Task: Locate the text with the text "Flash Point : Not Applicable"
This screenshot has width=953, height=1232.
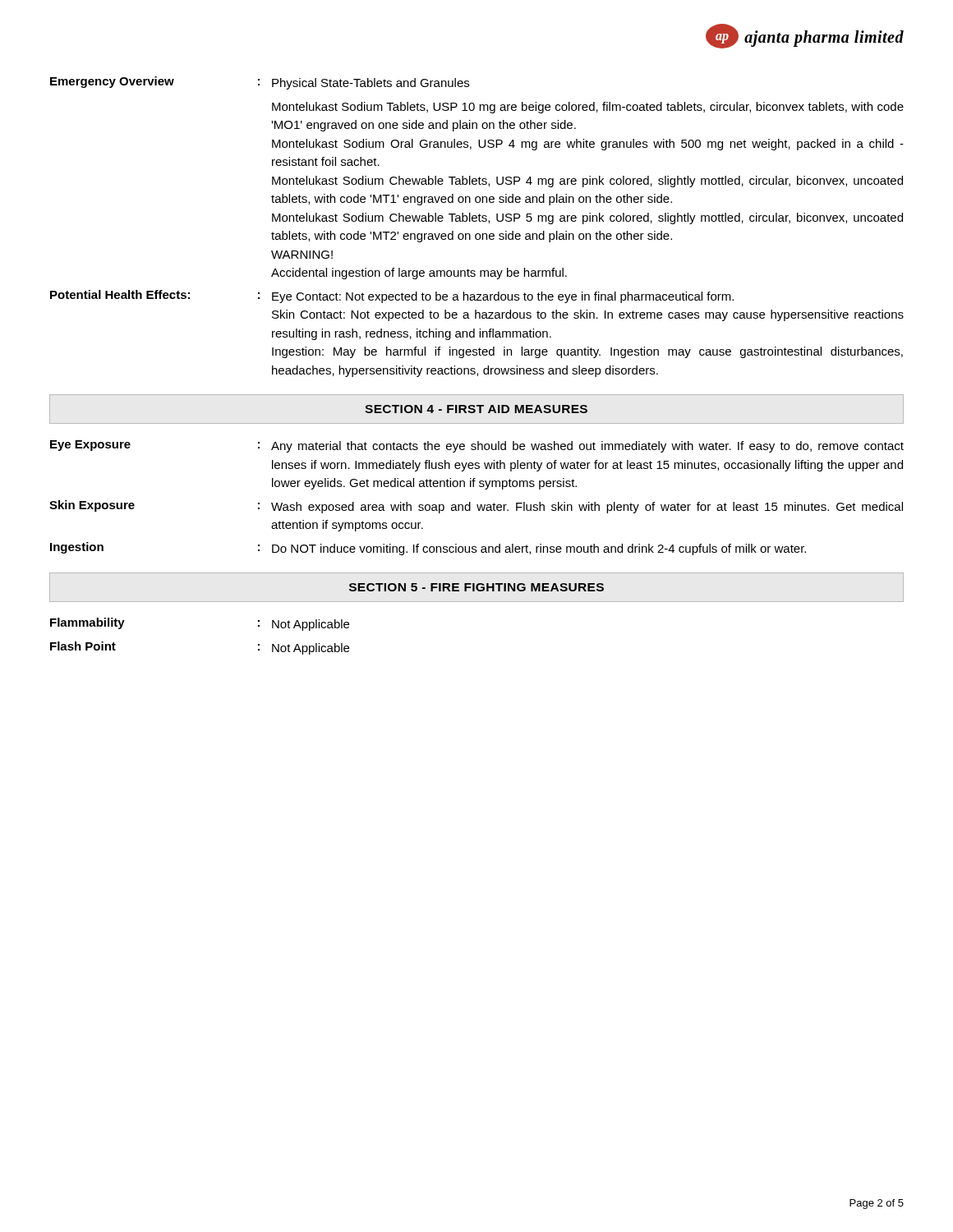Action: click(x=79, y=648)
